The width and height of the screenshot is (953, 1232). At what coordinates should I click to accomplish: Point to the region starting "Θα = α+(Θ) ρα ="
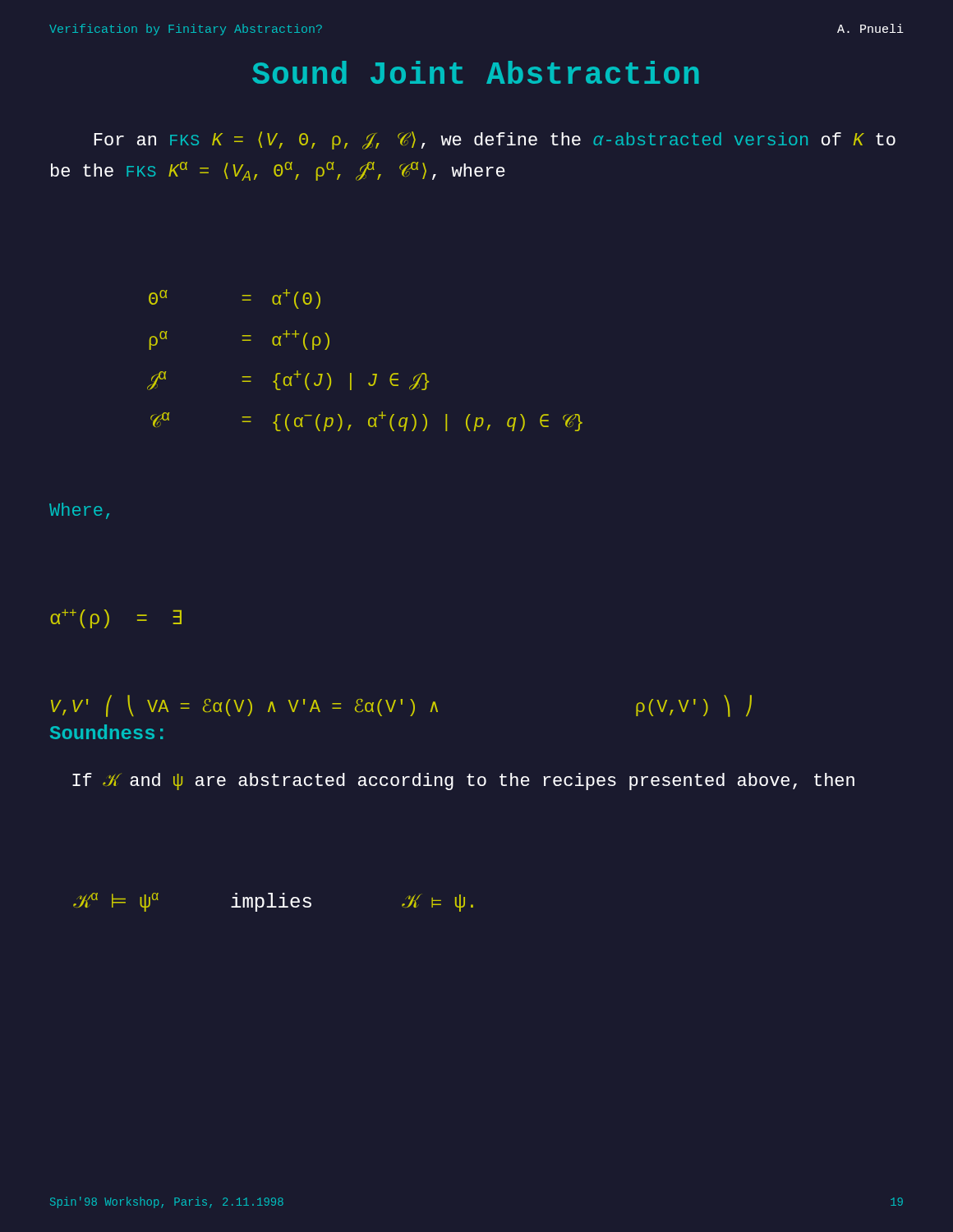(x=153, y=299)
